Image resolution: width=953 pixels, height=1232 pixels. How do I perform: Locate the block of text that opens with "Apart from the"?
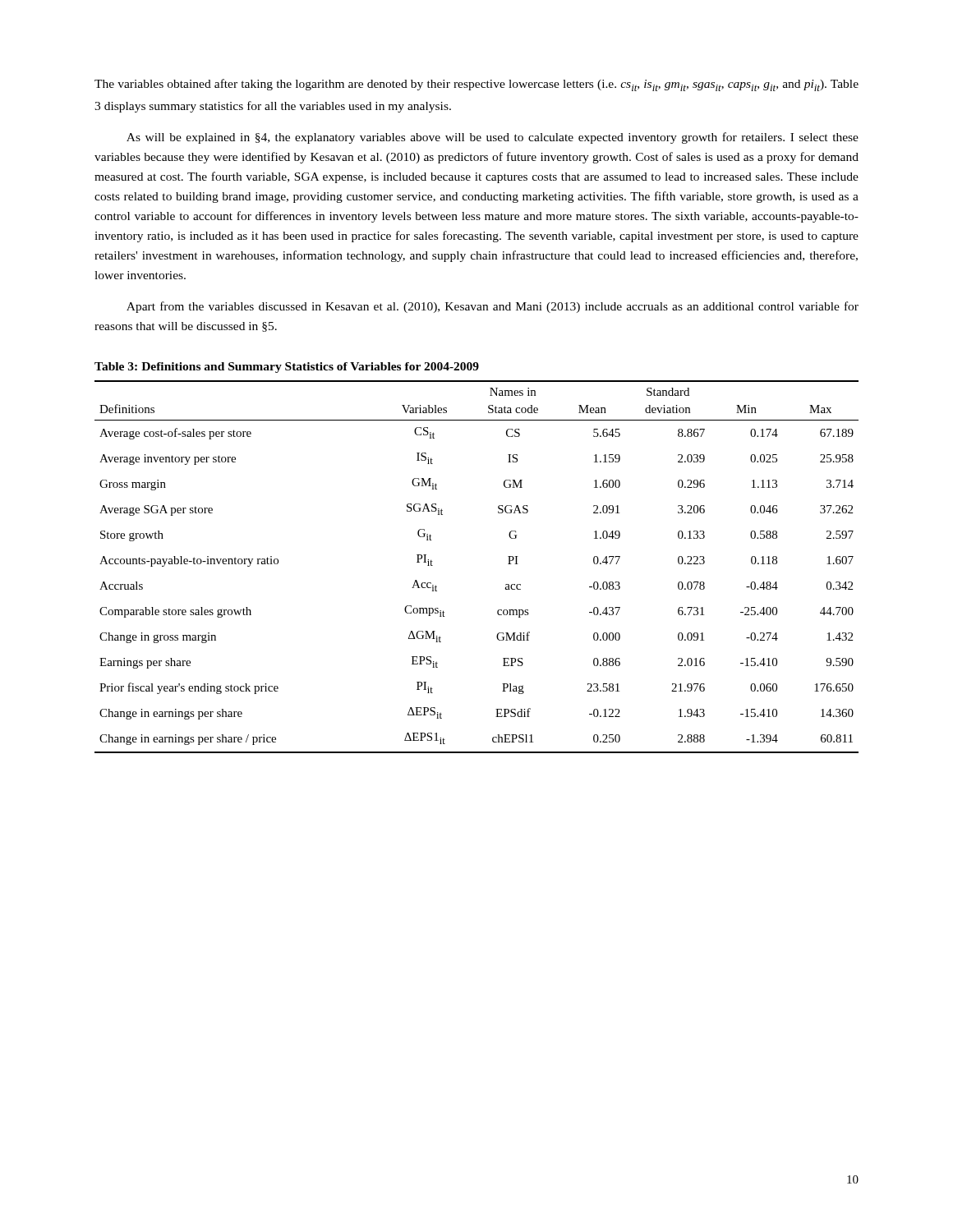click(x=476, y=316)
